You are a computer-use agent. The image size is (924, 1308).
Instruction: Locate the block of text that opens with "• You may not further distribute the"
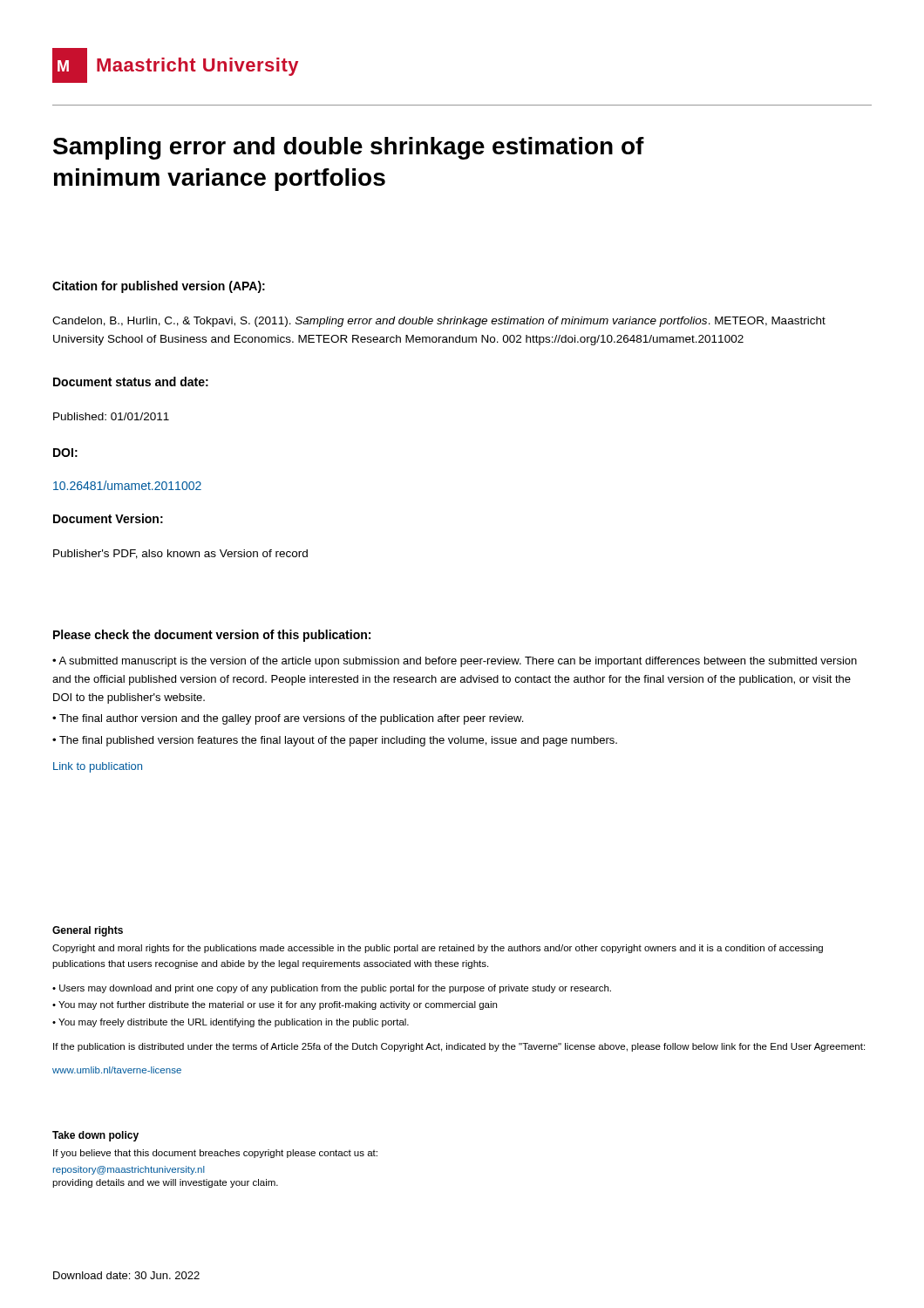click(x=462, y=1006)
